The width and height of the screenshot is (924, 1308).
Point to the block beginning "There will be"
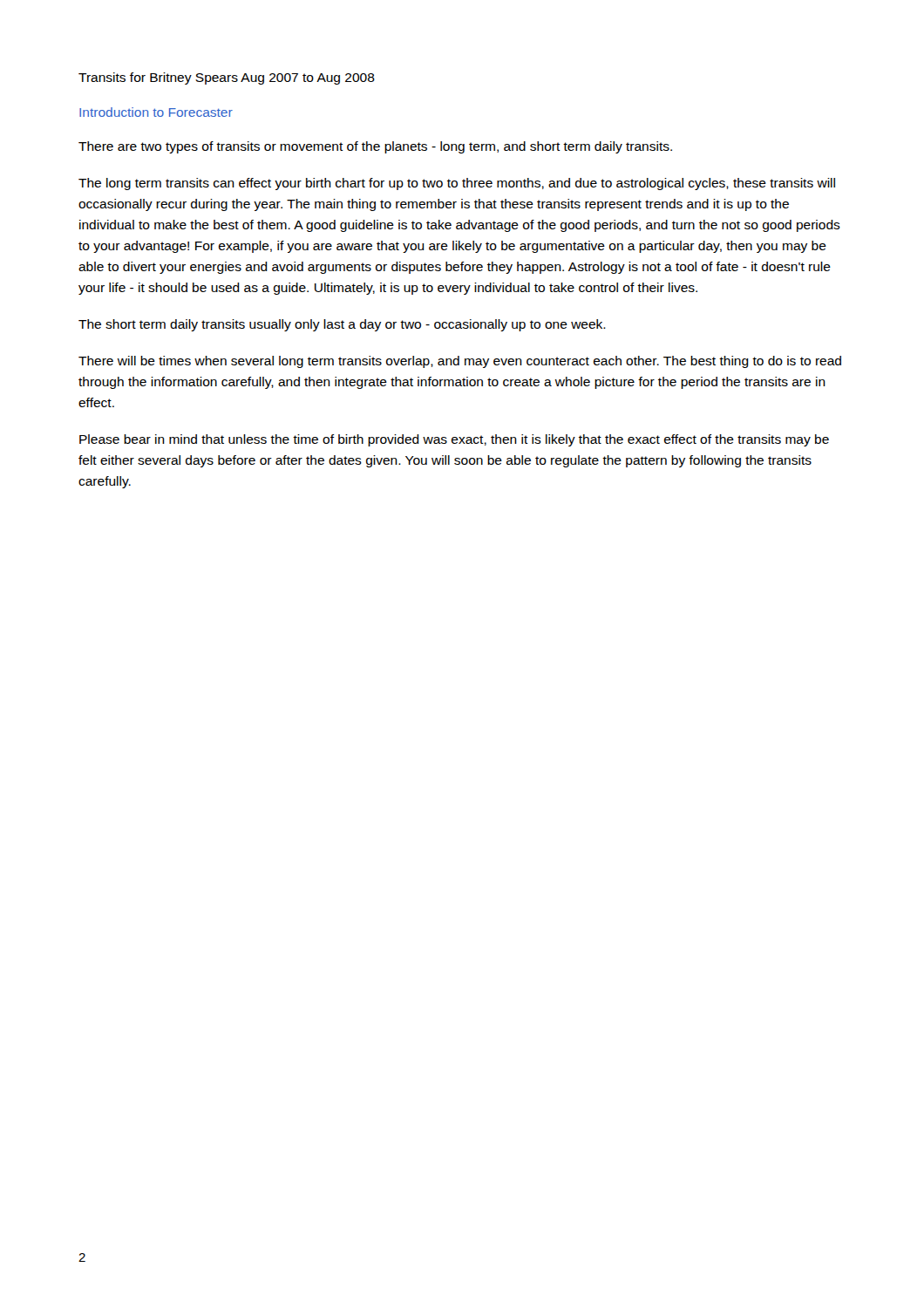tap(460, 382)
